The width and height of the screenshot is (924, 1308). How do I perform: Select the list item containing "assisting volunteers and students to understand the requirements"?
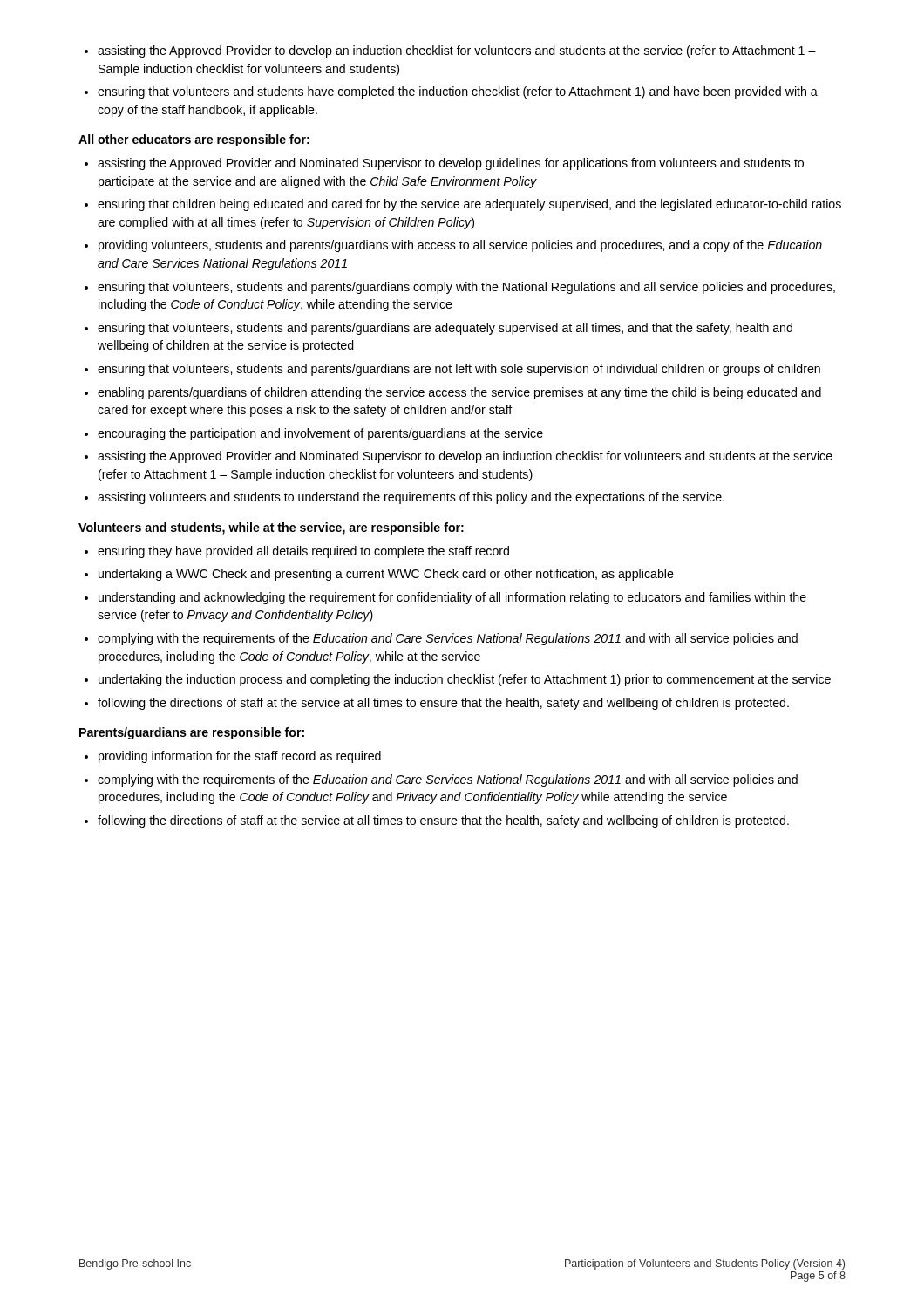pyautogui.click(x=411, y=497)
